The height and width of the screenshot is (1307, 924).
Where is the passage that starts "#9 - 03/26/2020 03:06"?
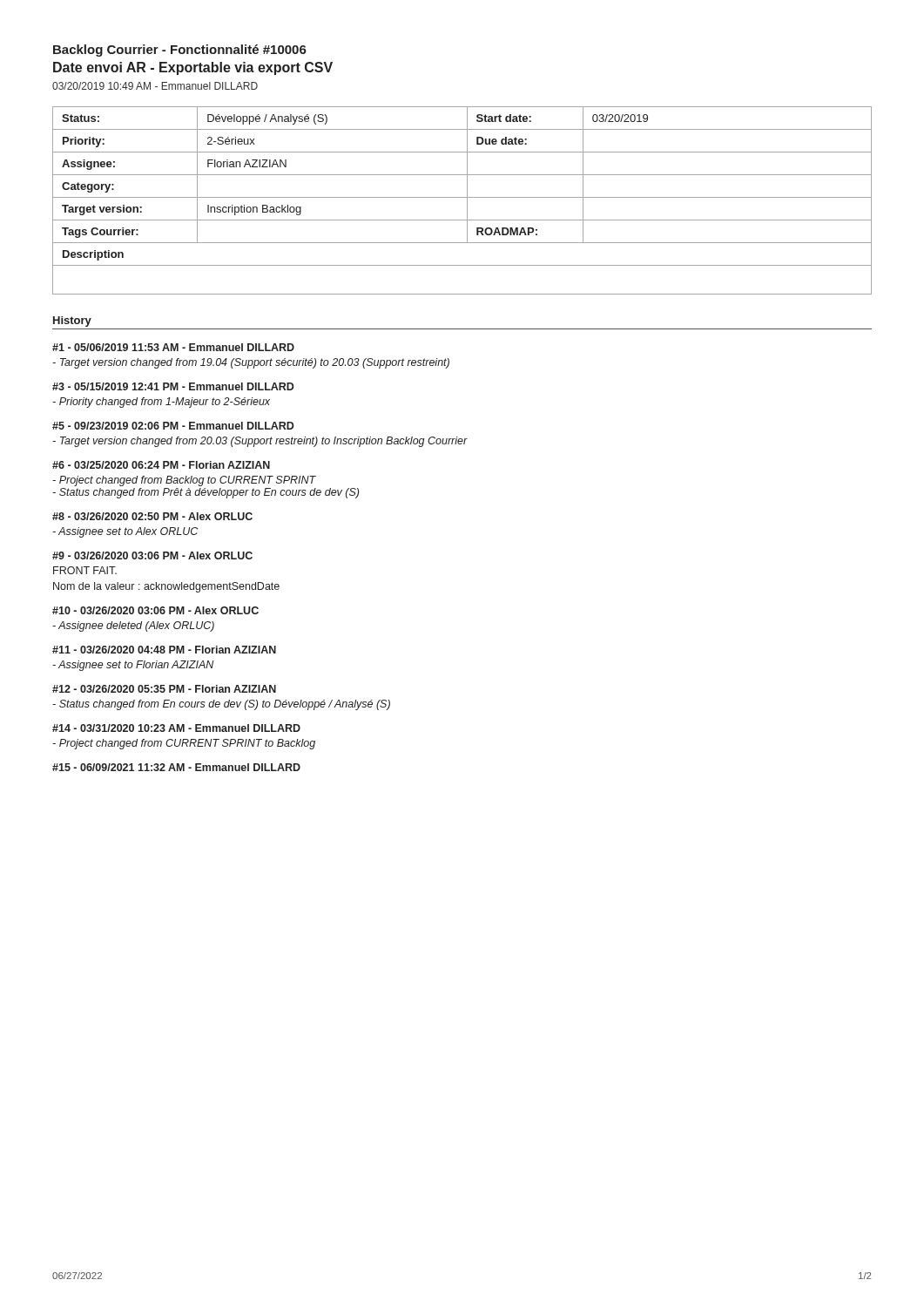[152, 555]
